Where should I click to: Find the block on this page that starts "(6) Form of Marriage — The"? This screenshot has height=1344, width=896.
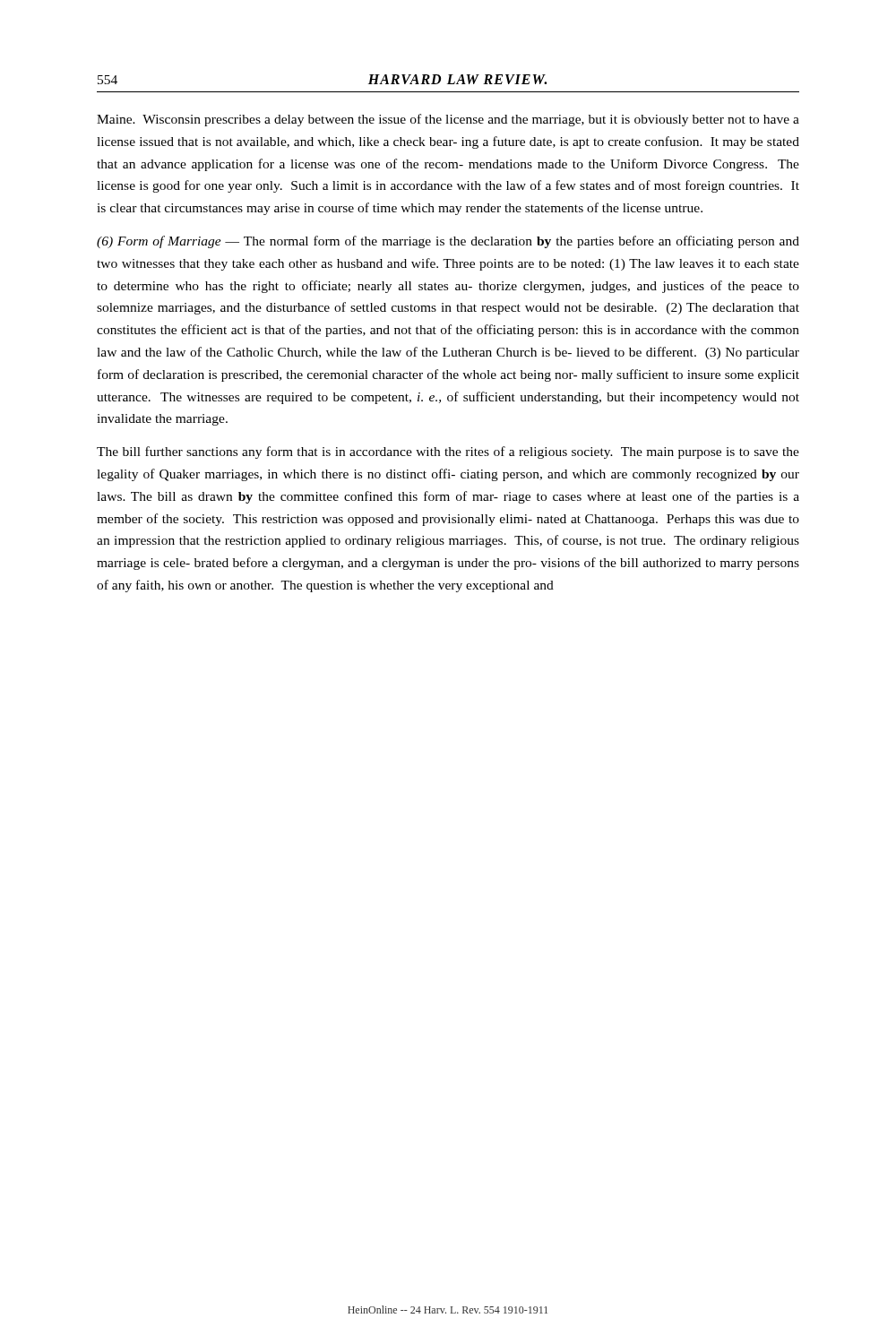[x=448, y=330]
